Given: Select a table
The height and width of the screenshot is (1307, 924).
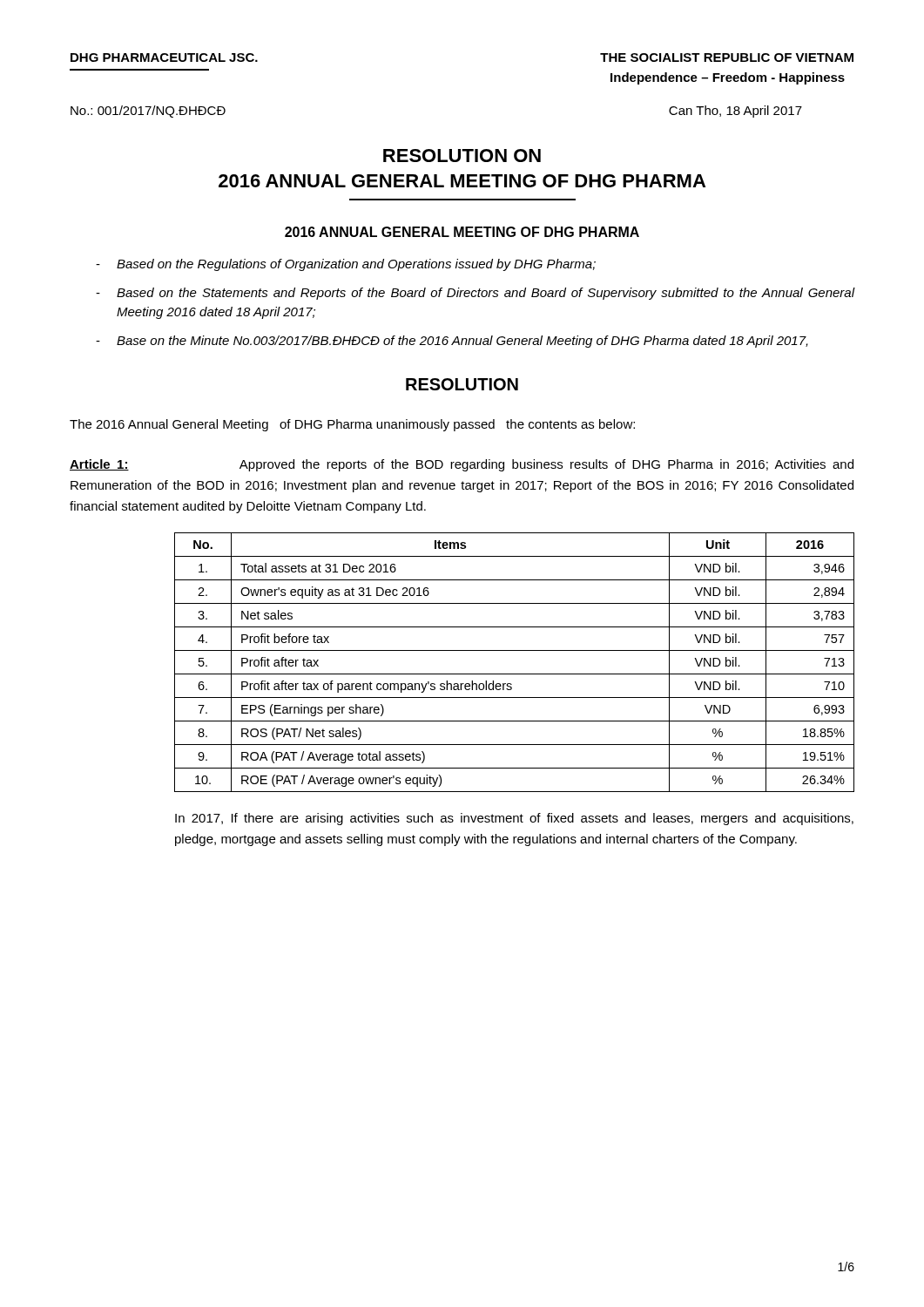Looking at the screenshot, I should [x=514, y=662].
